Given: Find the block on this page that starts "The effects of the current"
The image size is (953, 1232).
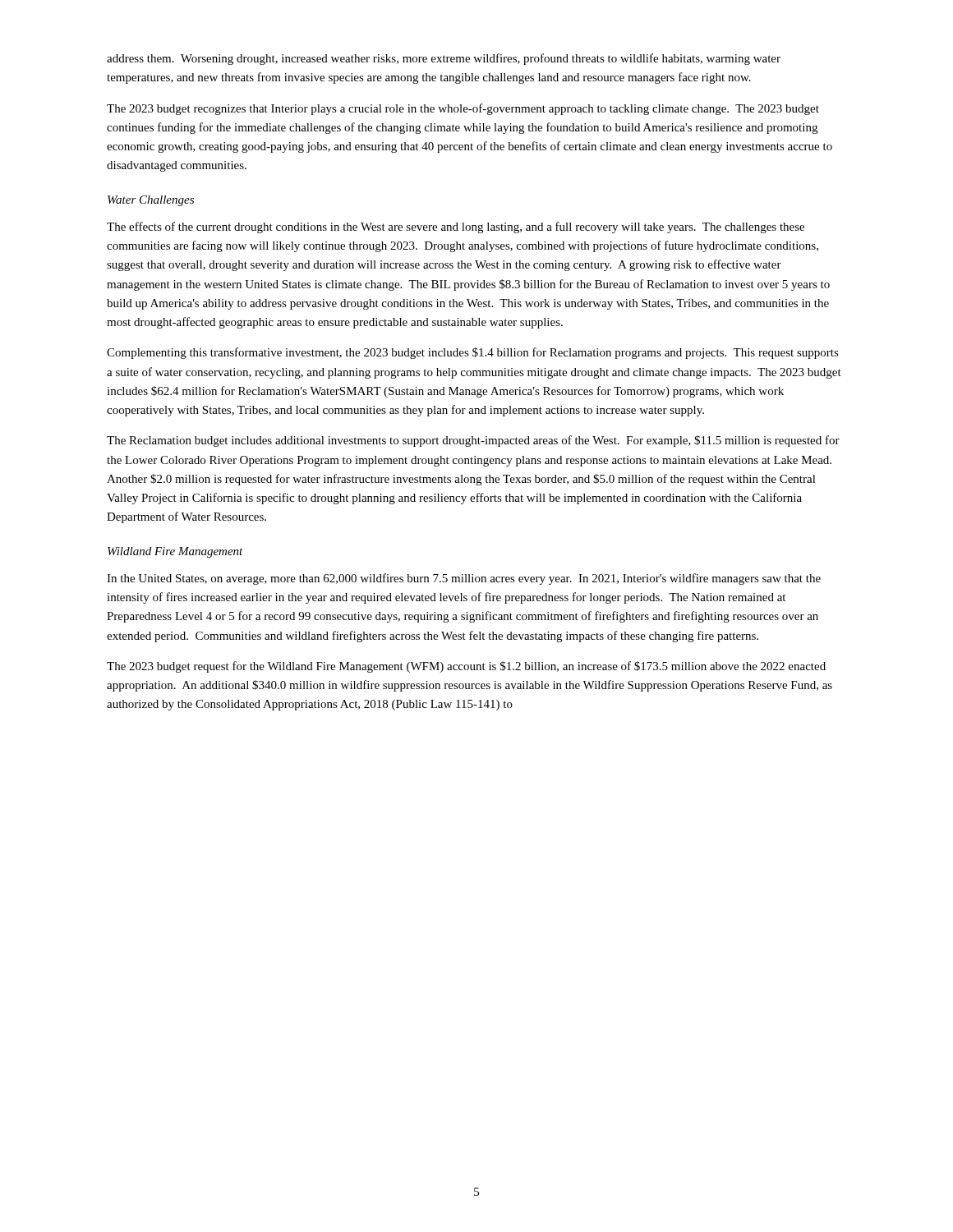Looking at the screenshot, I should tap(468, 274).
